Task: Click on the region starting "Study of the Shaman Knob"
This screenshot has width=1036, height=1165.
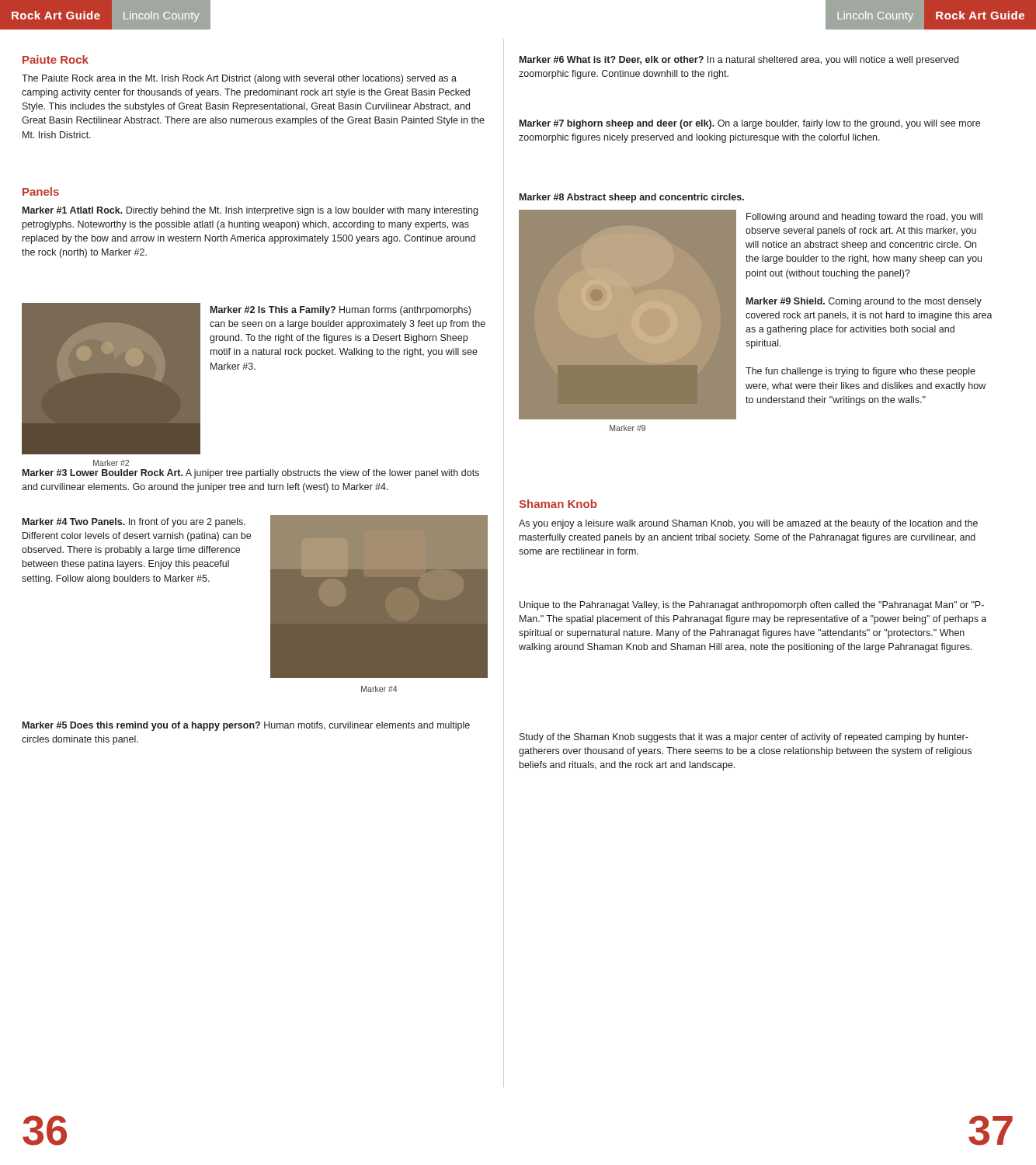Action: (x=745, y=751)
